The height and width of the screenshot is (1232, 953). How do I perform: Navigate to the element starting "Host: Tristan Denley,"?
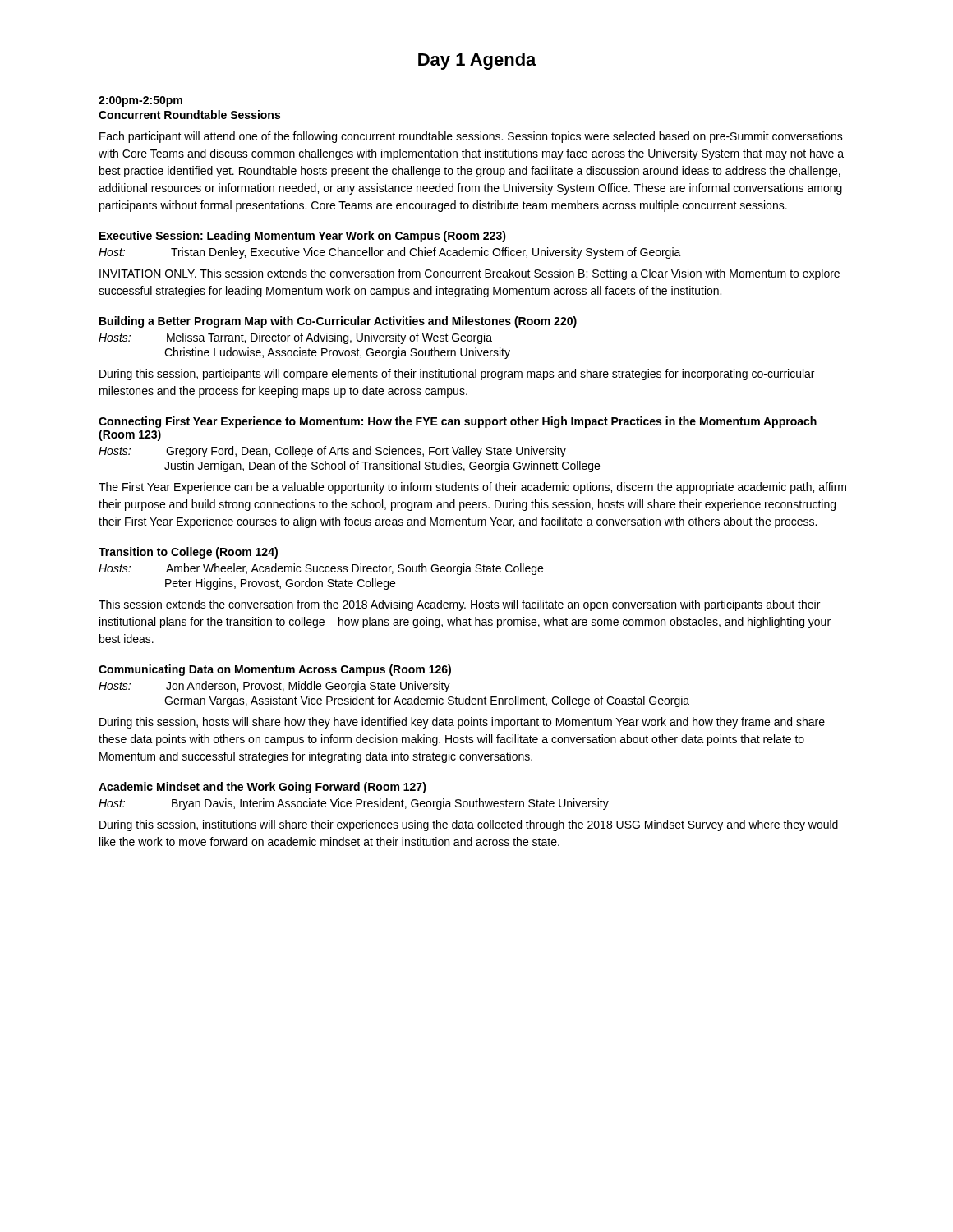pos(390,252)
